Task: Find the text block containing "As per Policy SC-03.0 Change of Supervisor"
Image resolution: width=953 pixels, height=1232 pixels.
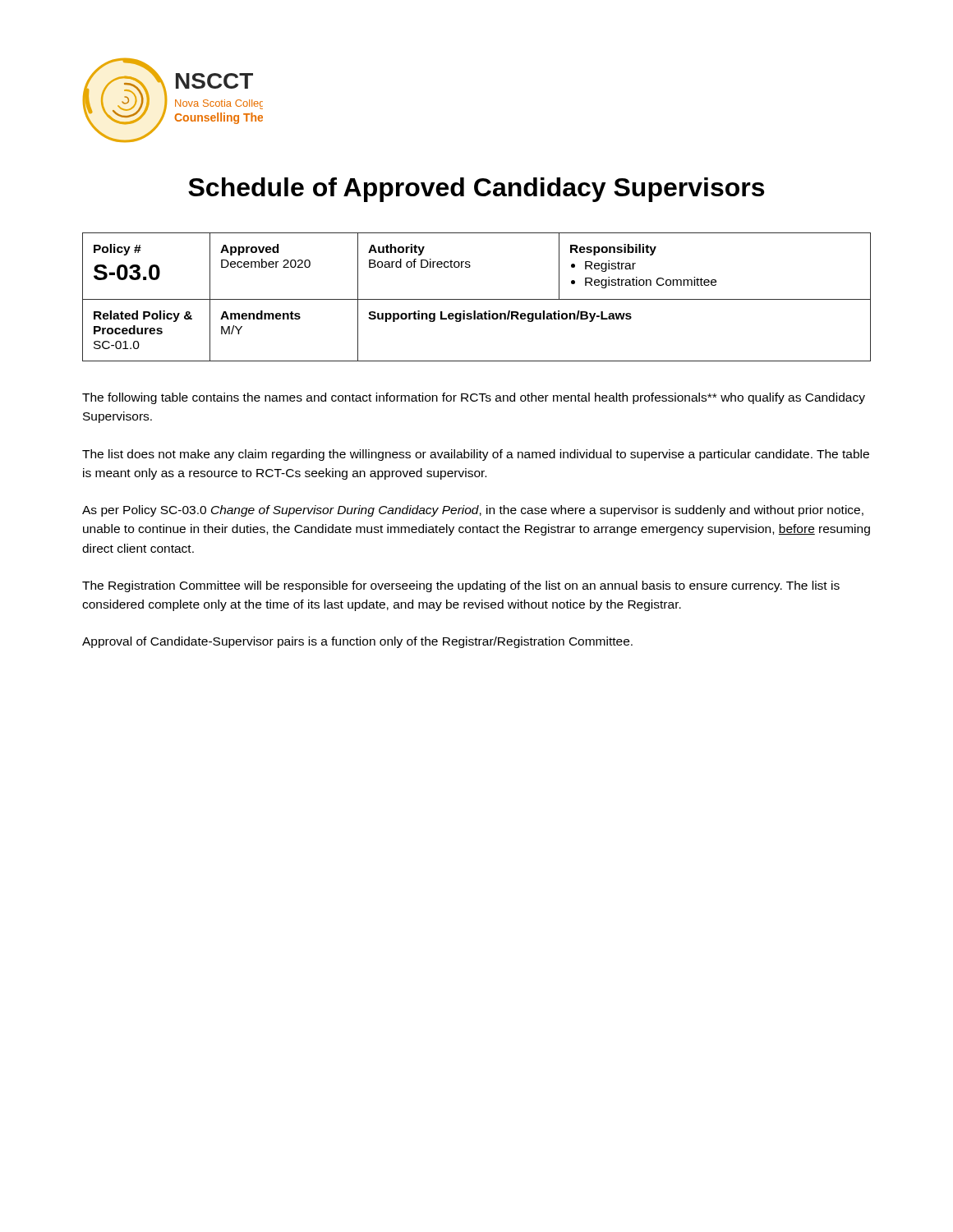Action: pyautogui.click(x=476, y=529)
